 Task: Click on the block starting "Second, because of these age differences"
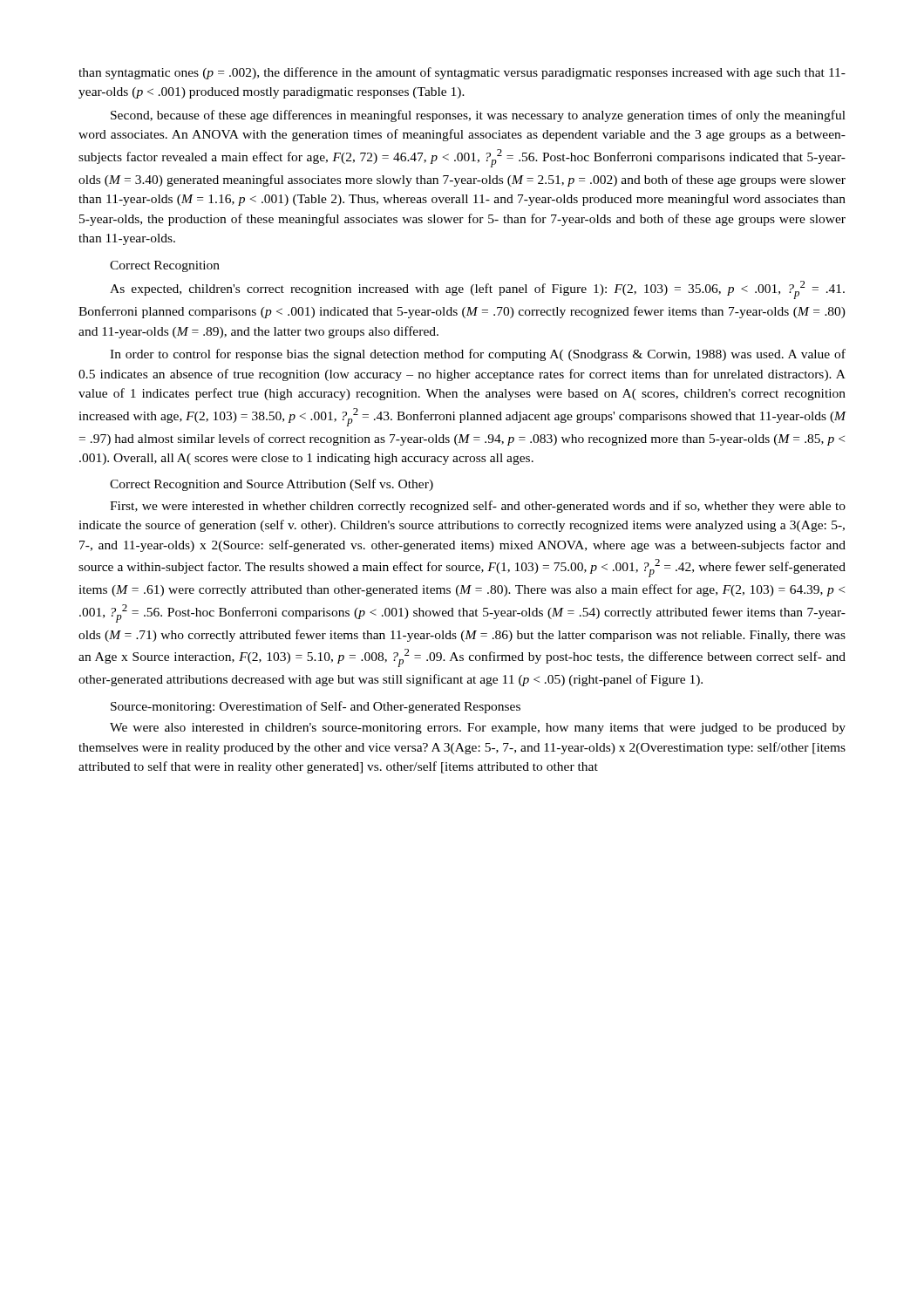462,177
